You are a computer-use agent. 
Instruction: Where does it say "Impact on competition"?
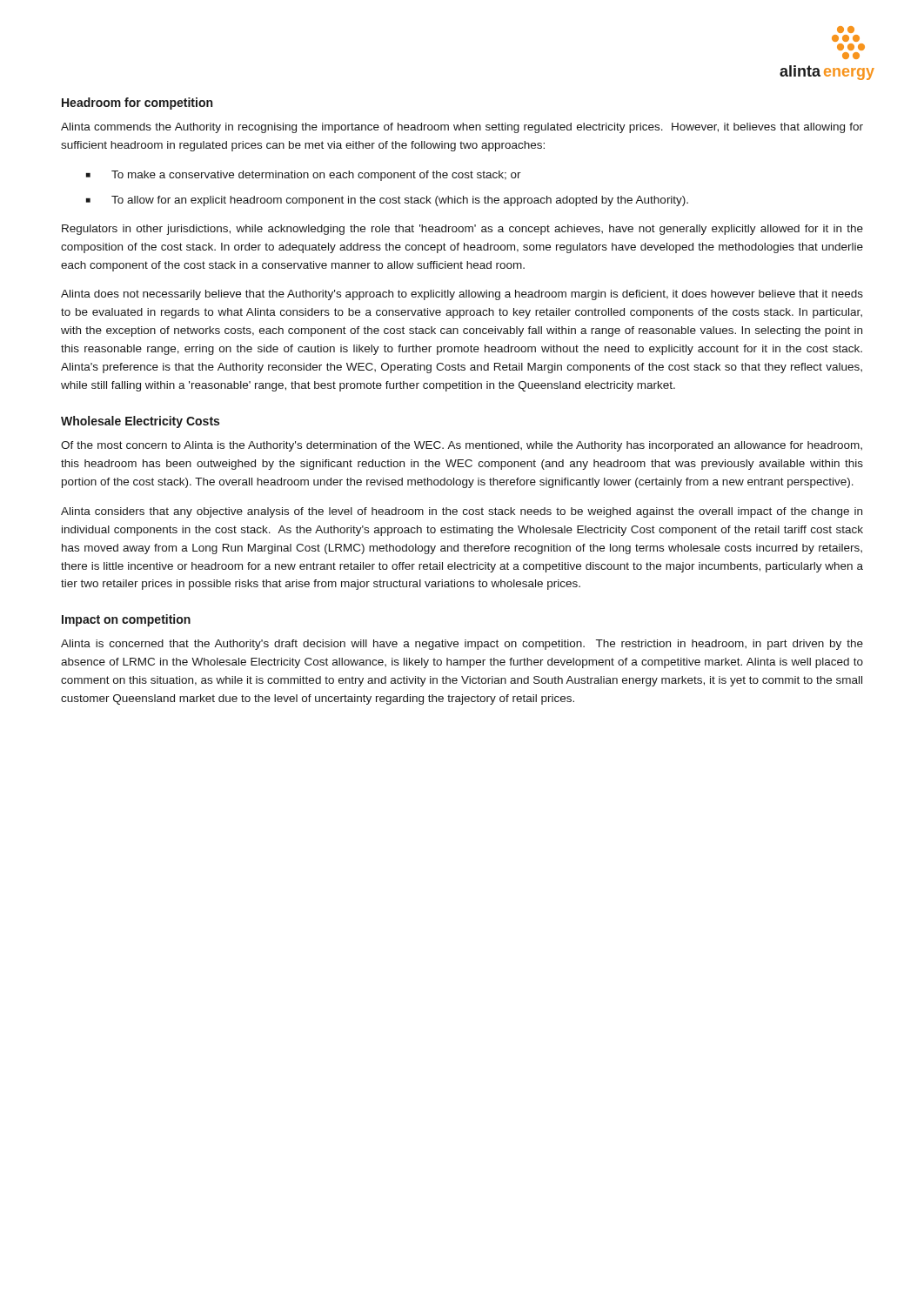pyautogui.click(x=126, y=620)
